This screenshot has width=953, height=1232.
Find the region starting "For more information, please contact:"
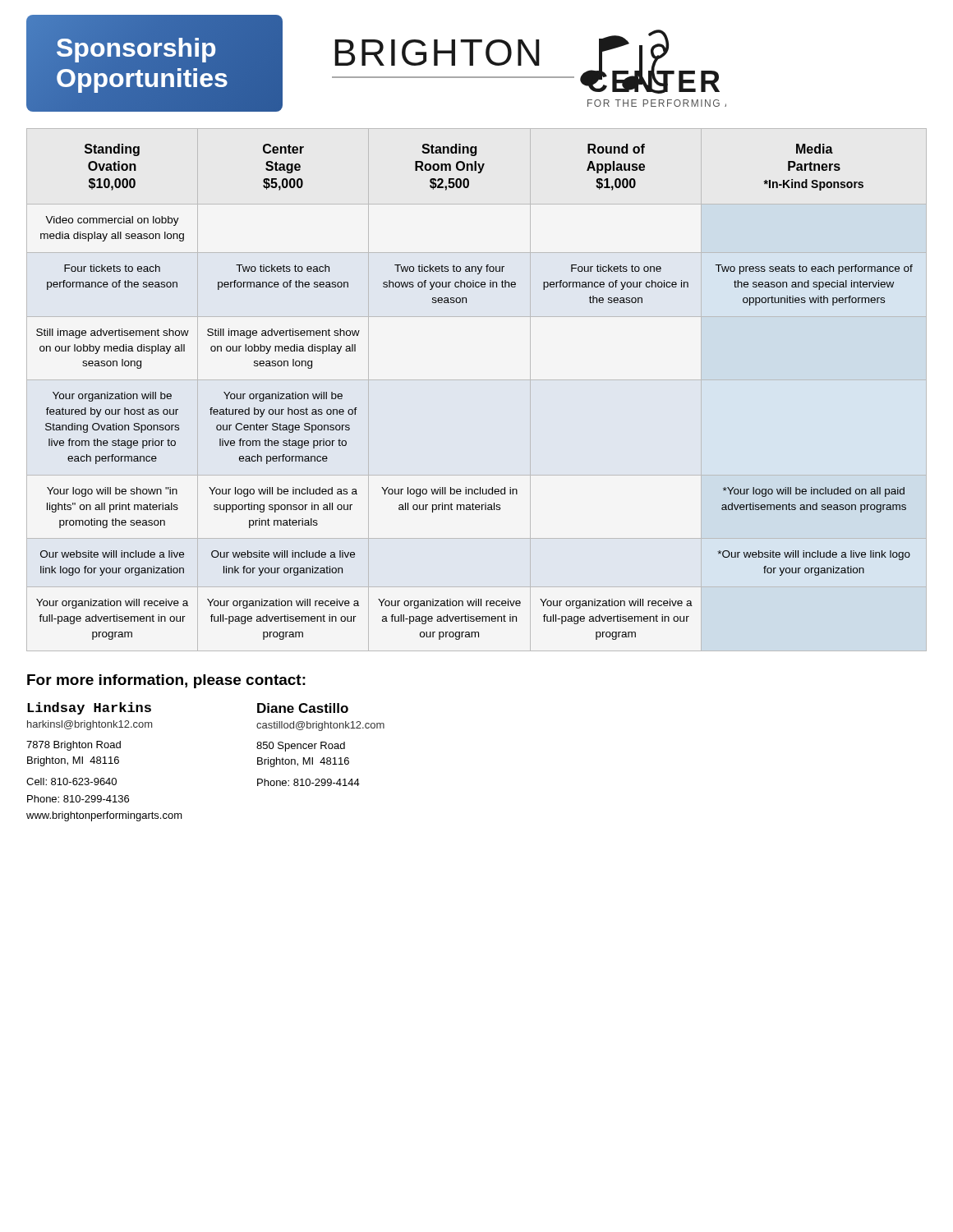point(166,680)
